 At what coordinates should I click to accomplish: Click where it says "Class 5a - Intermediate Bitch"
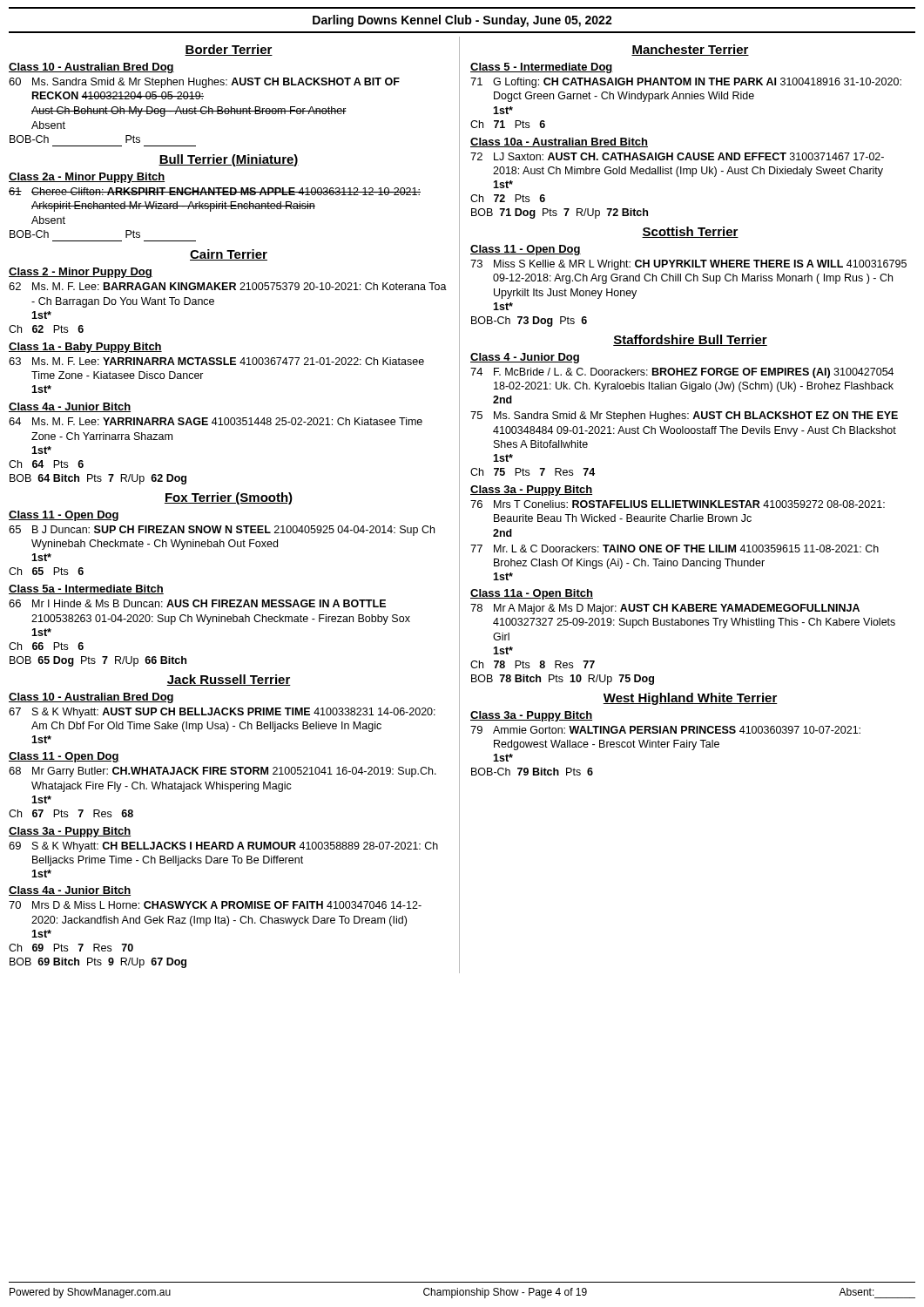(86, 589)
